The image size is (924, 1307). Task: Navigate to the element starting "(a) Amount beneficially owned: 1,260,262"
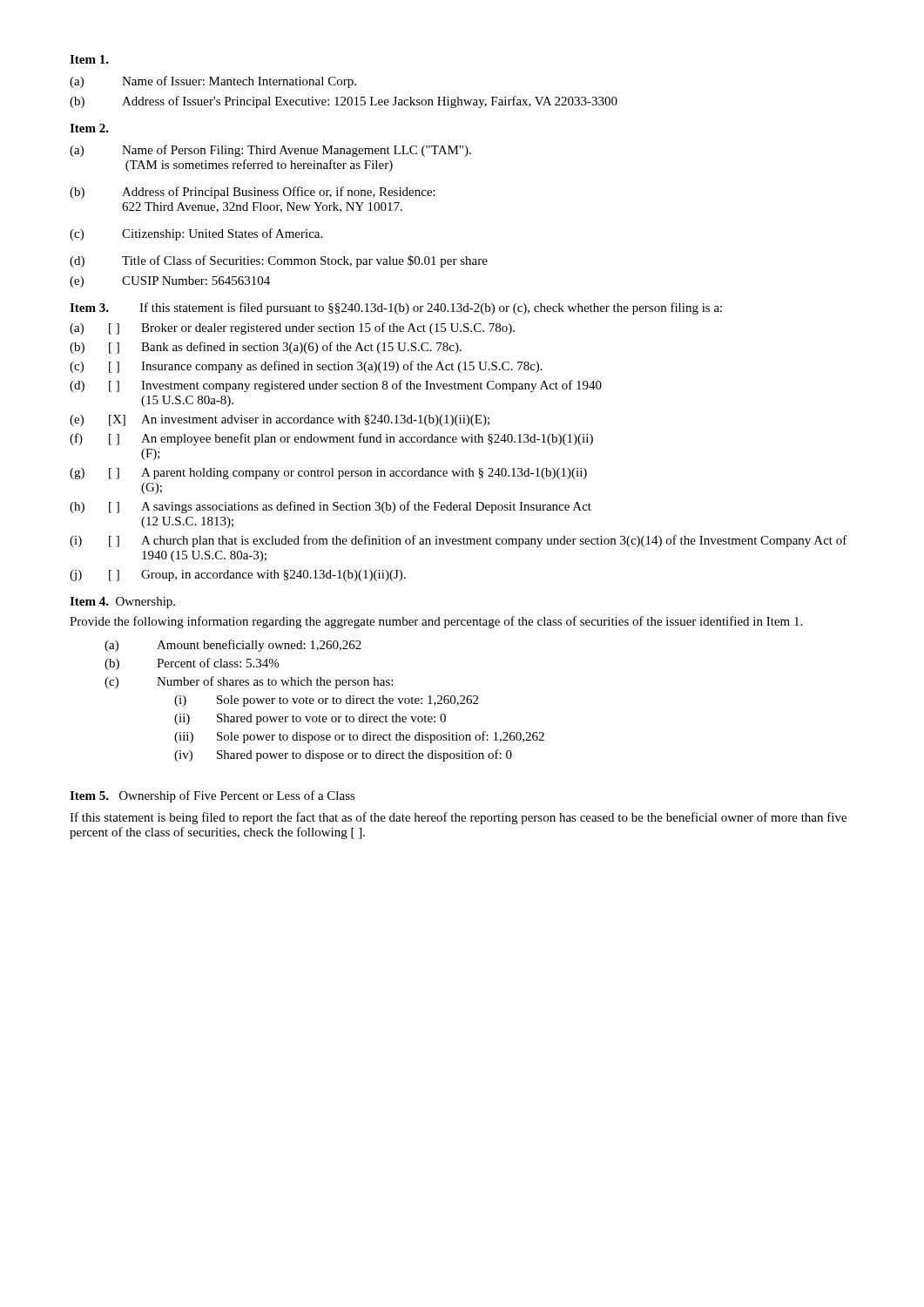click(x=233, y=646)
